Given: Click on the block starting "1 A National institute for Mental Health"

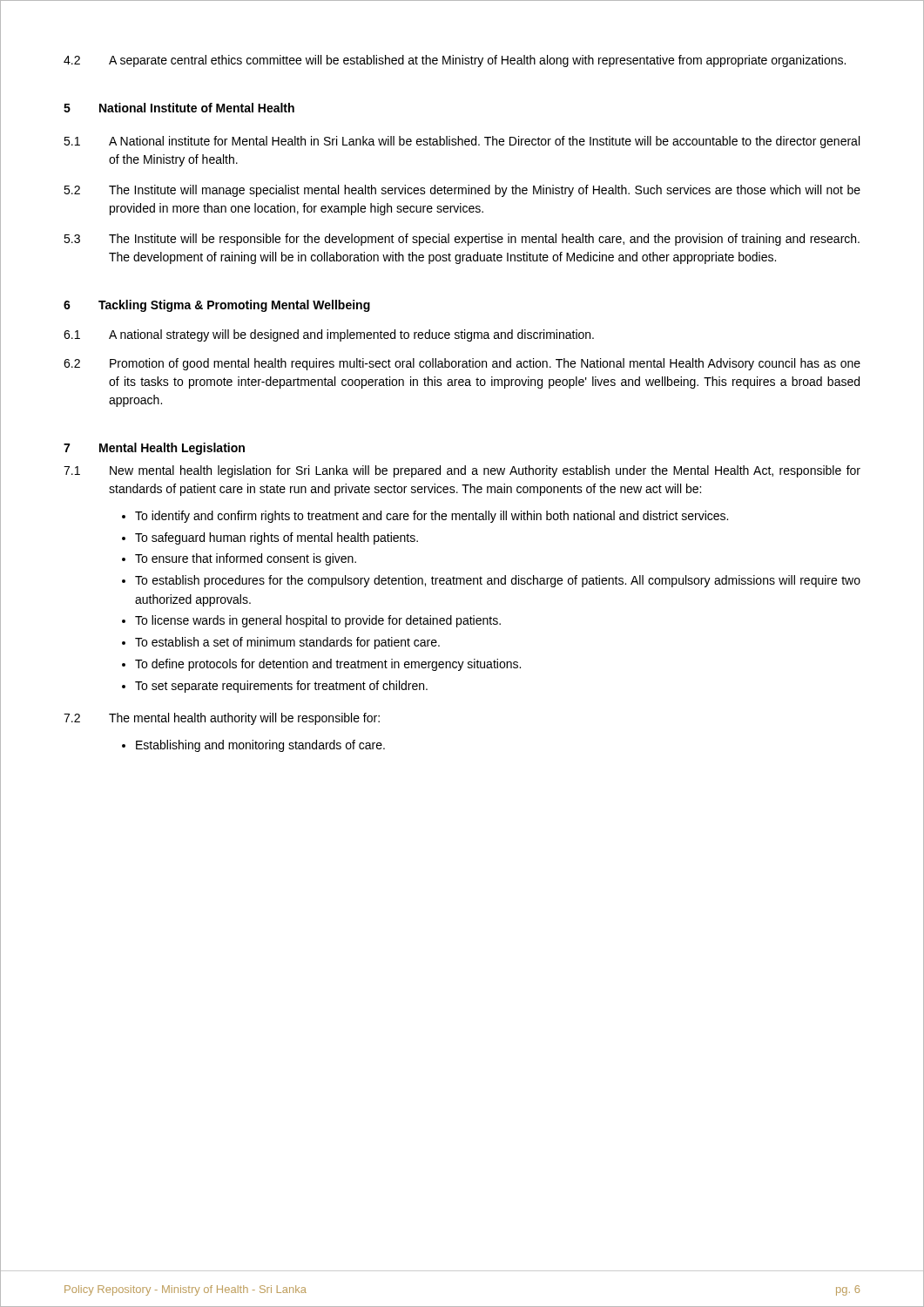Looking at the screenshot, I should [x=462, y=151].
